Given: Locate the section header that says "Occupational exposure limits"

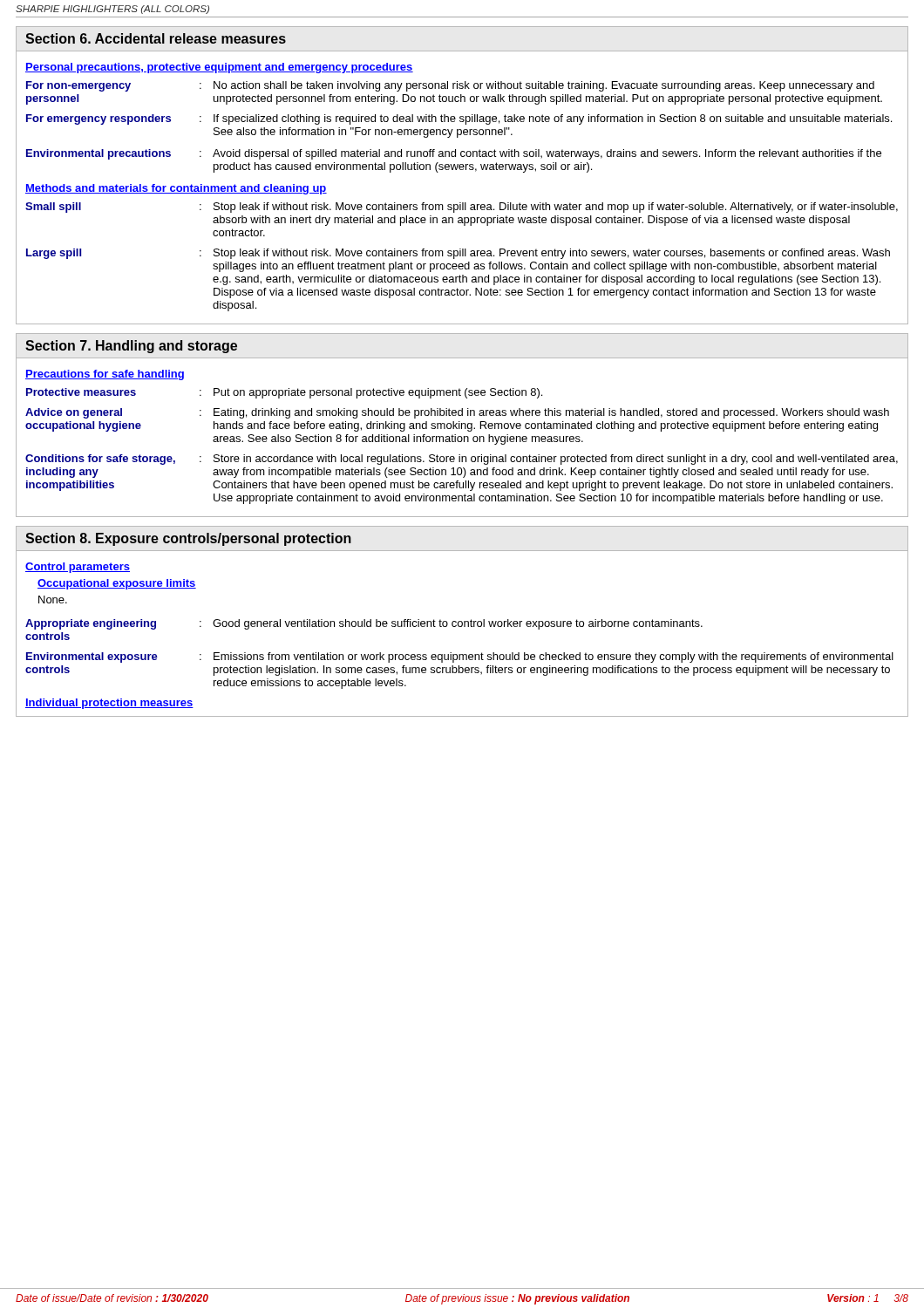Looking at the screenshot, I should click(117, 583).
